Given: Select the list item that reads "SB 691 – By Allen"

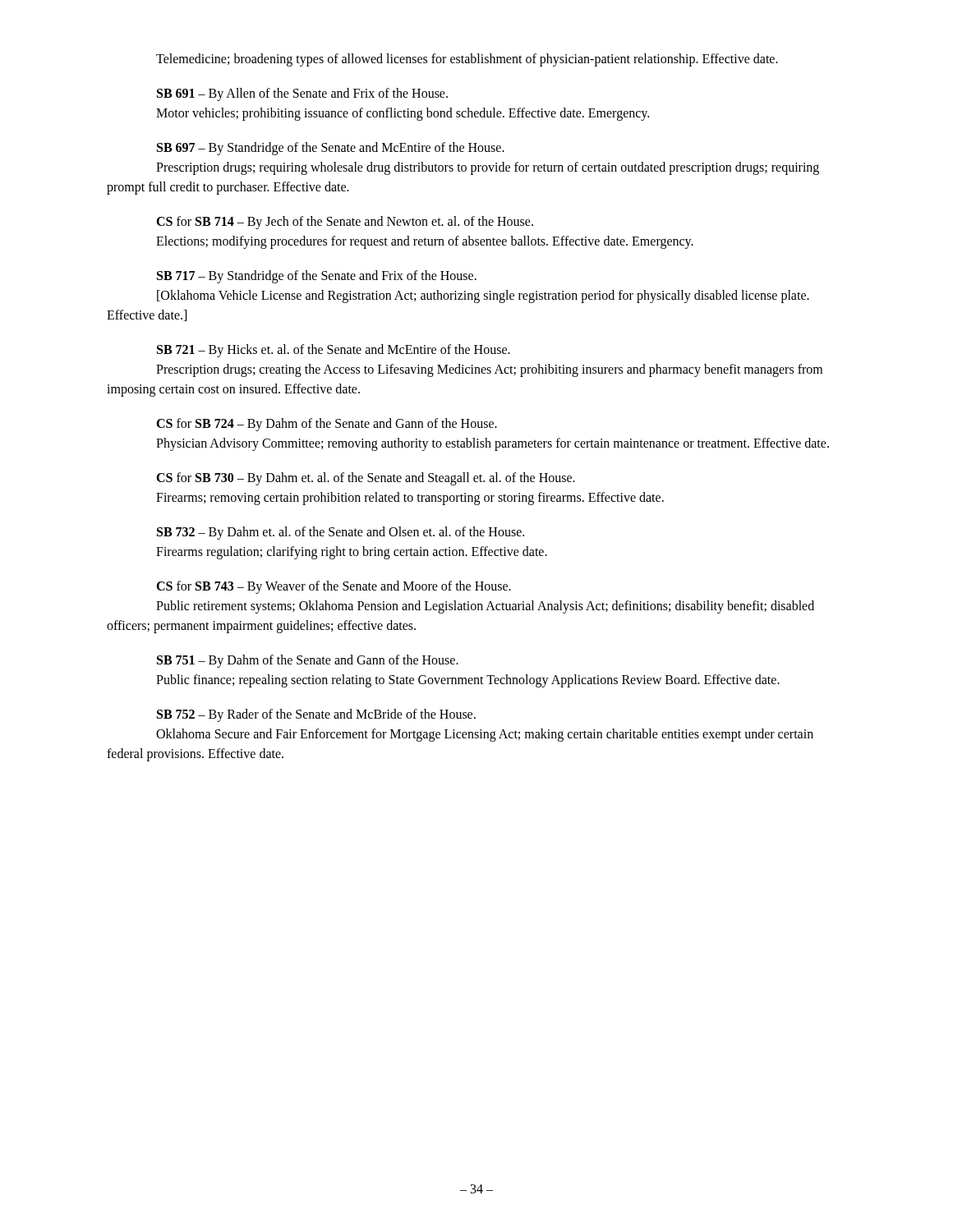Looking at the screenshot, I should 476,103.
